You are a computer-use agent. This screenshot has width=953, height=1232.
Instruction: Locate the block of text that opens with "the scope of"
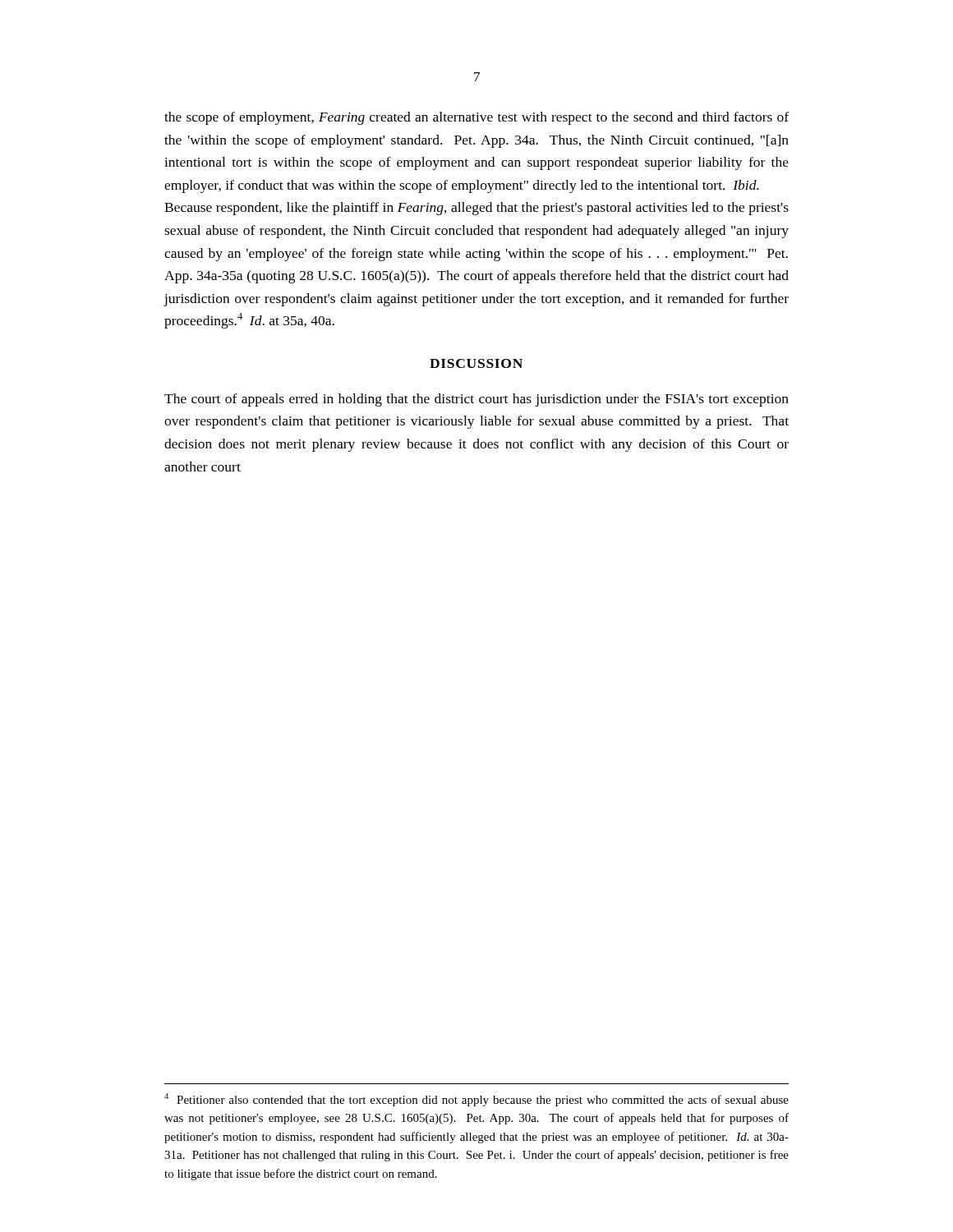coord(476,151)
